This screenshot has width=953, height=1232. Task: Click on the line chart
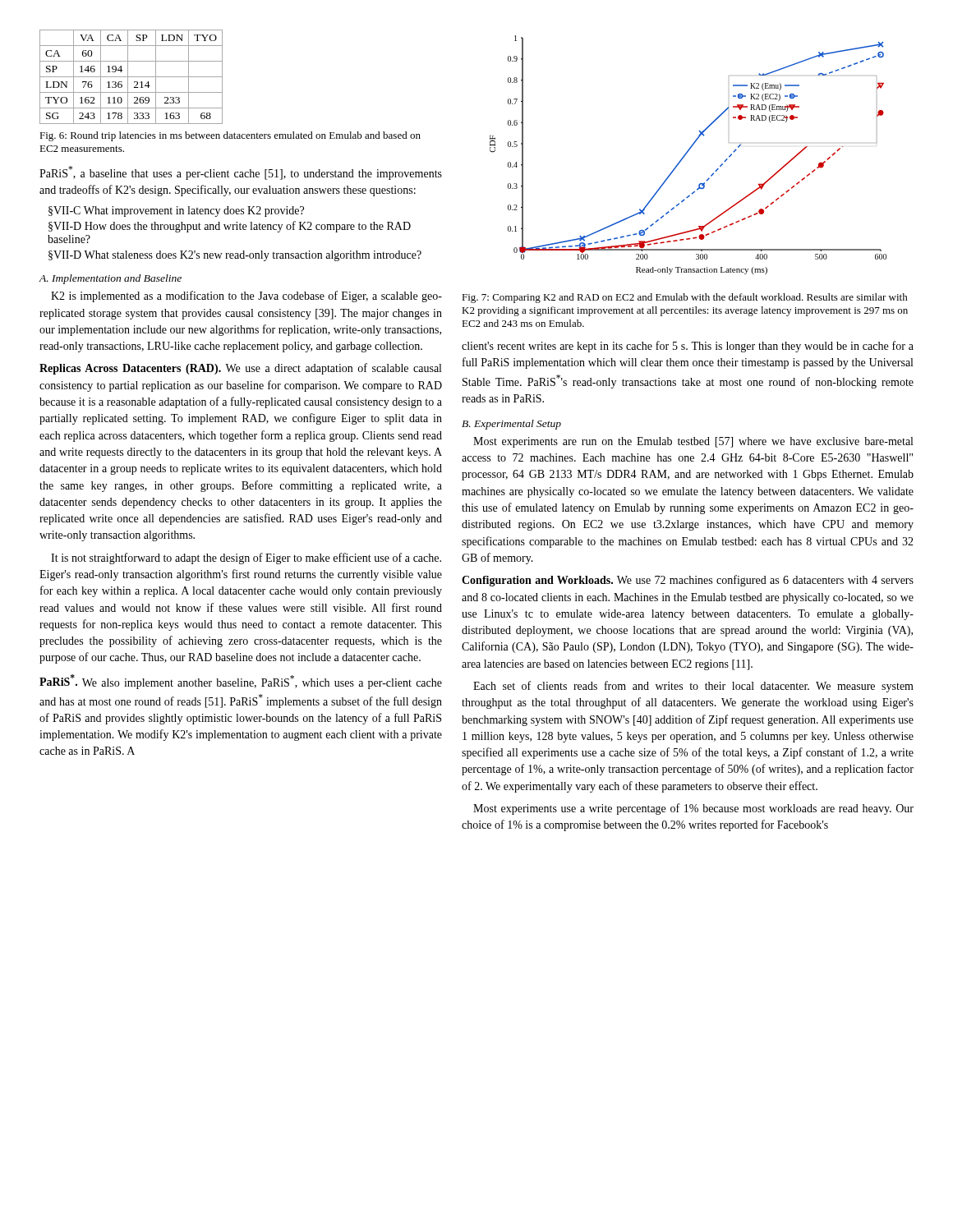[x=688, y=158]
